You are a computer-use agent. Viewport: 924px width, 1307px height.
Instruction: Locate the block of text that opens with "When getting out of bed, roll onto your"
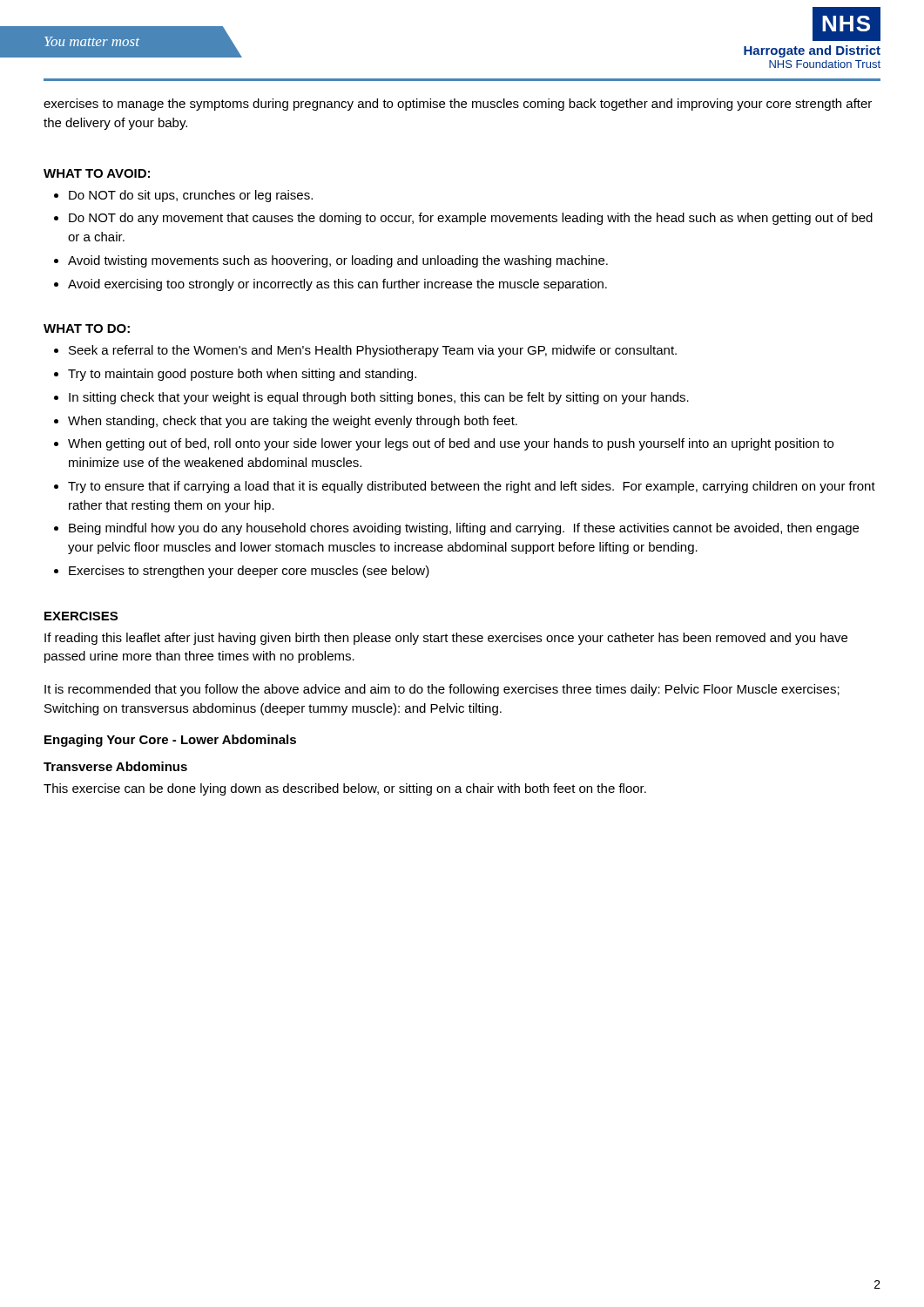pyautogui.click(x=451, y=453)
